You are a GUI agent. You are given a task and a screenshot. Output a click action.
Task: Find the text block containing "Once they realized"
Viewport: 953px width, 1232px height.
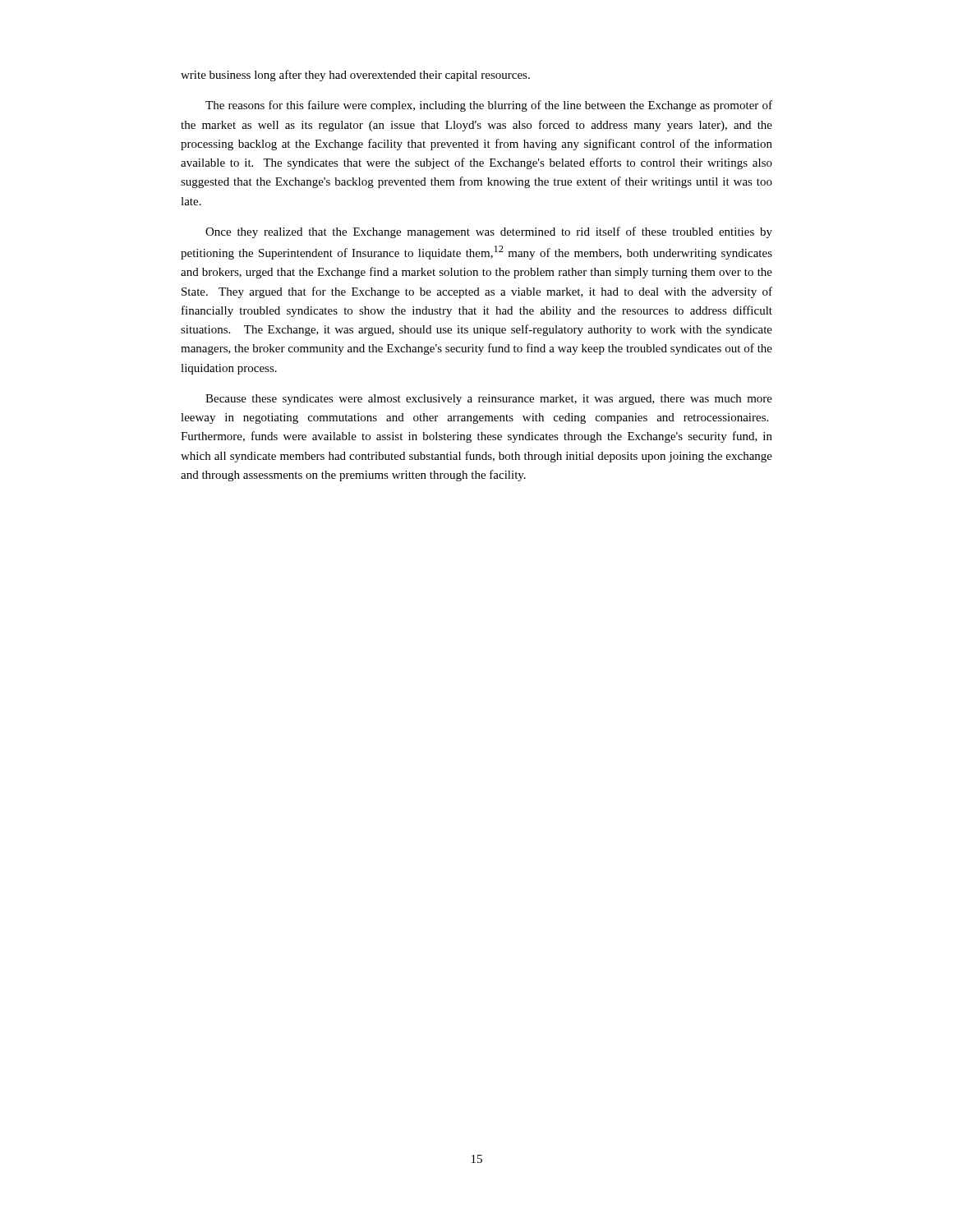coord(476,300)
